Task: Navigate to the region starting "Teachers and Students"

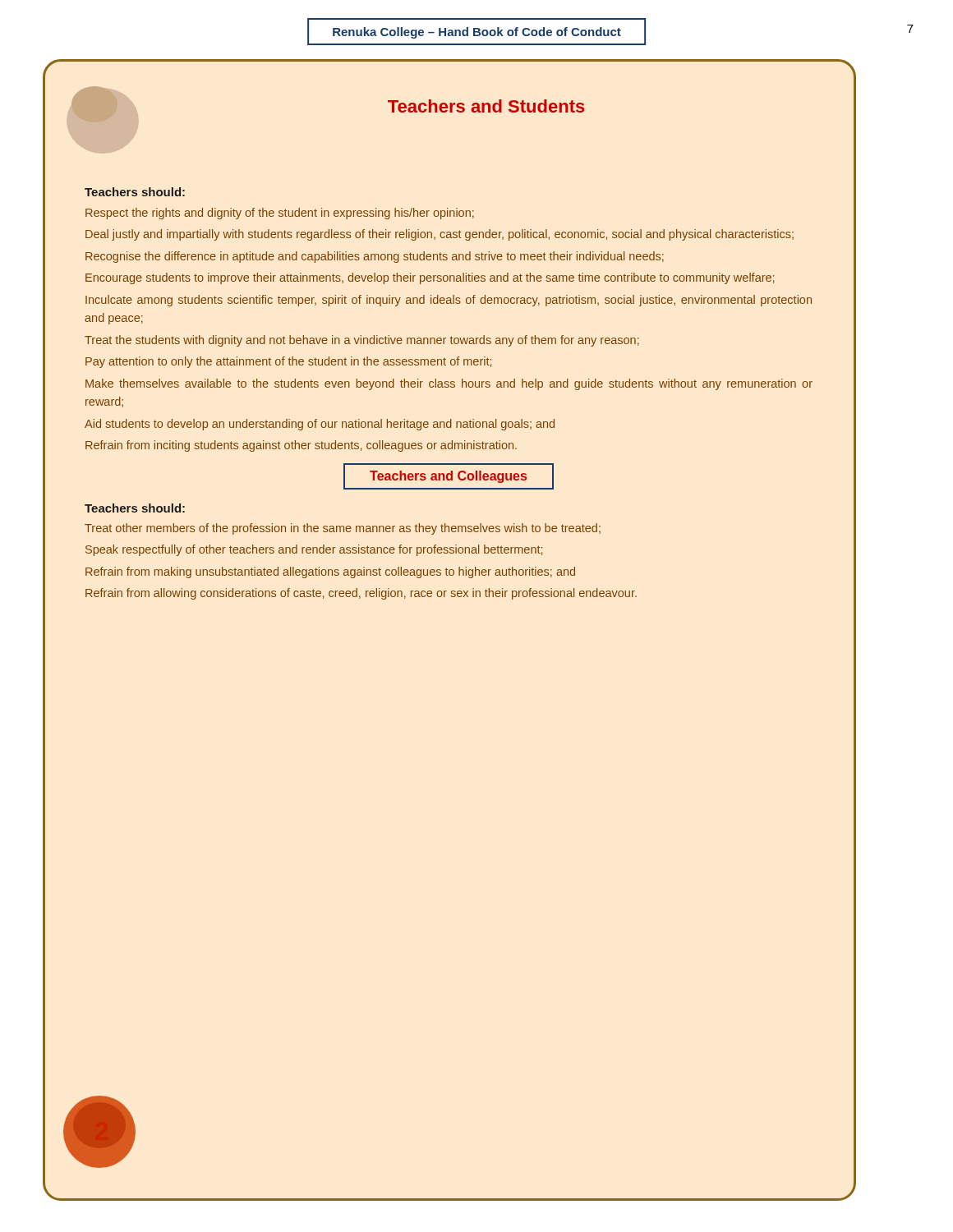Action: [x=486, y=106]
